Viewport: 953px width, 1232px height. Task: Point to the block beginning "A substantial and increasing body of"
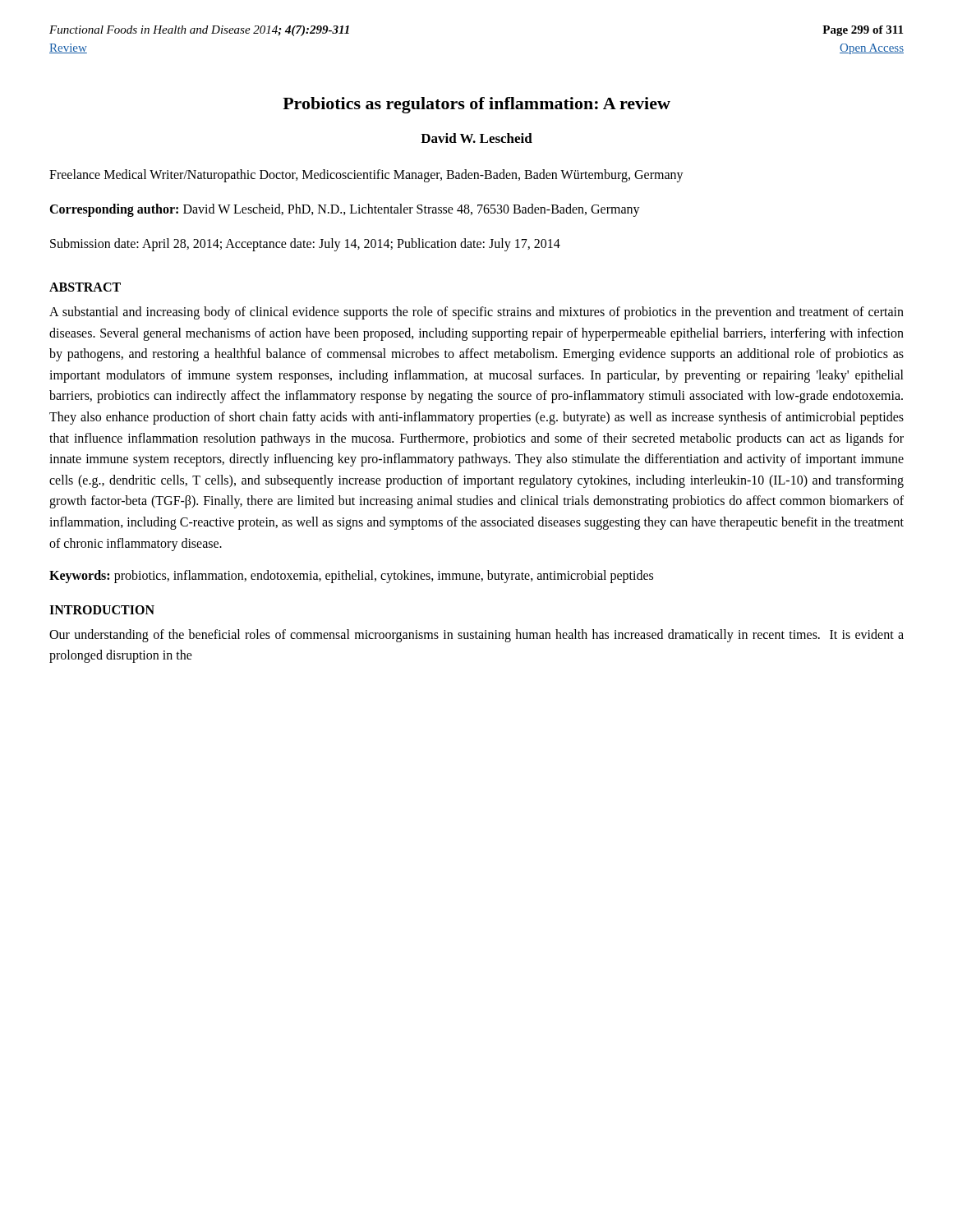476,427
